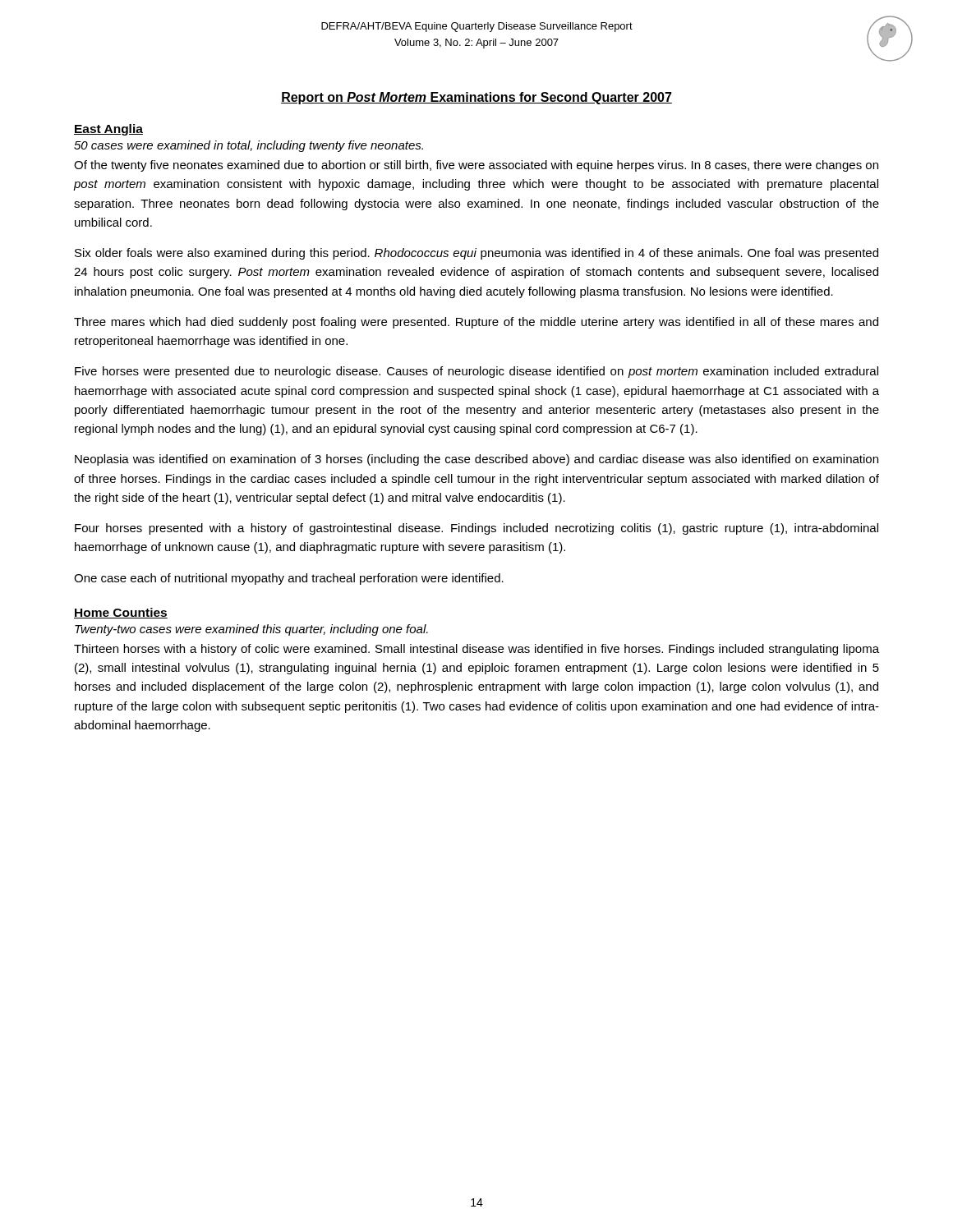Click on the title with the text "Report on Post Mortem Examinations for Second"
The width and height of the screenshot is (953, 1232).
[476, 97]
